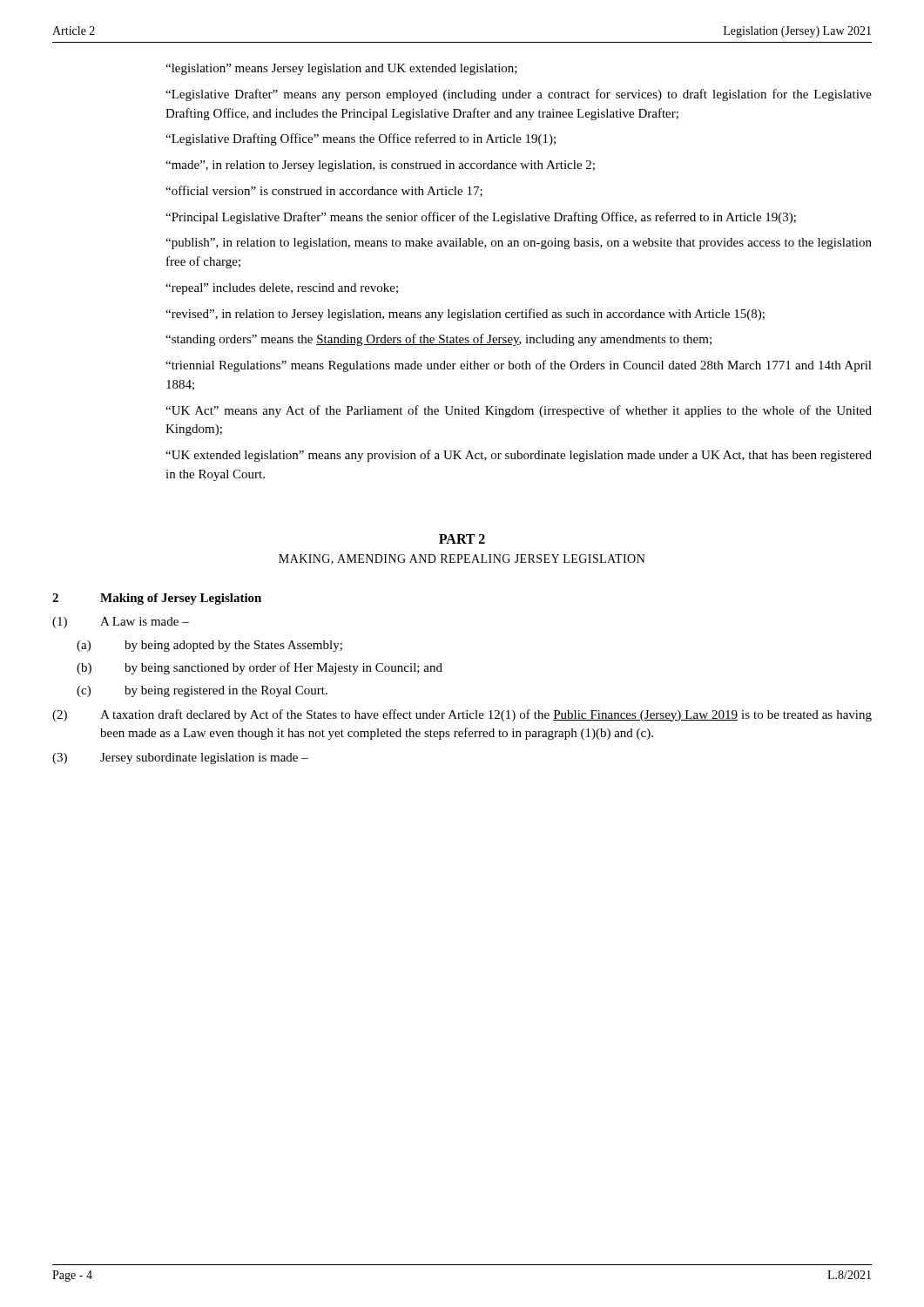Click the section header that begins "2 Making of Jersey"

click(157, 598)
